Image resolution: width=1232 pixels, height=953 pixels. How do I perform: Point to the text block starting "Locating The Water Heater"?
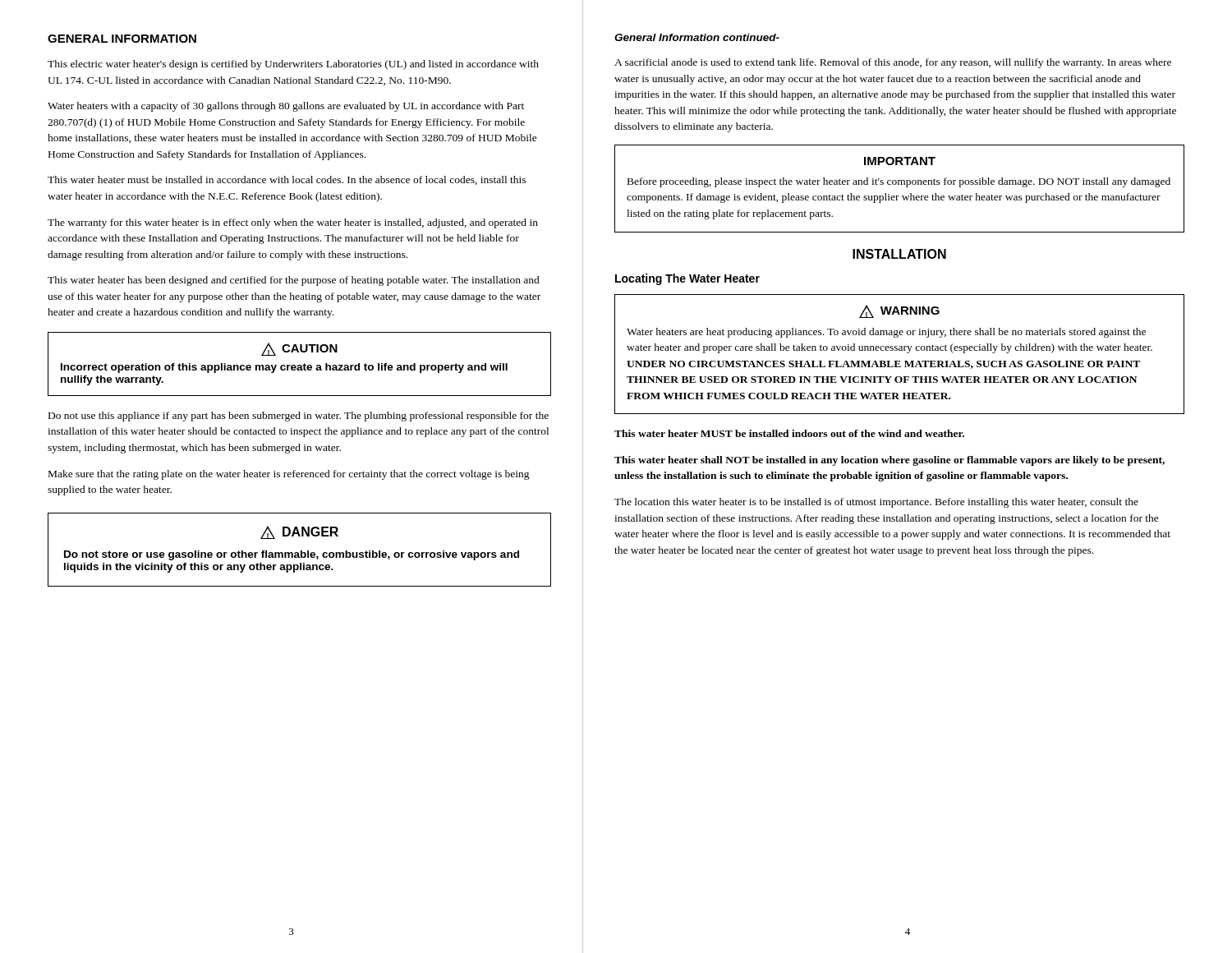687,278
